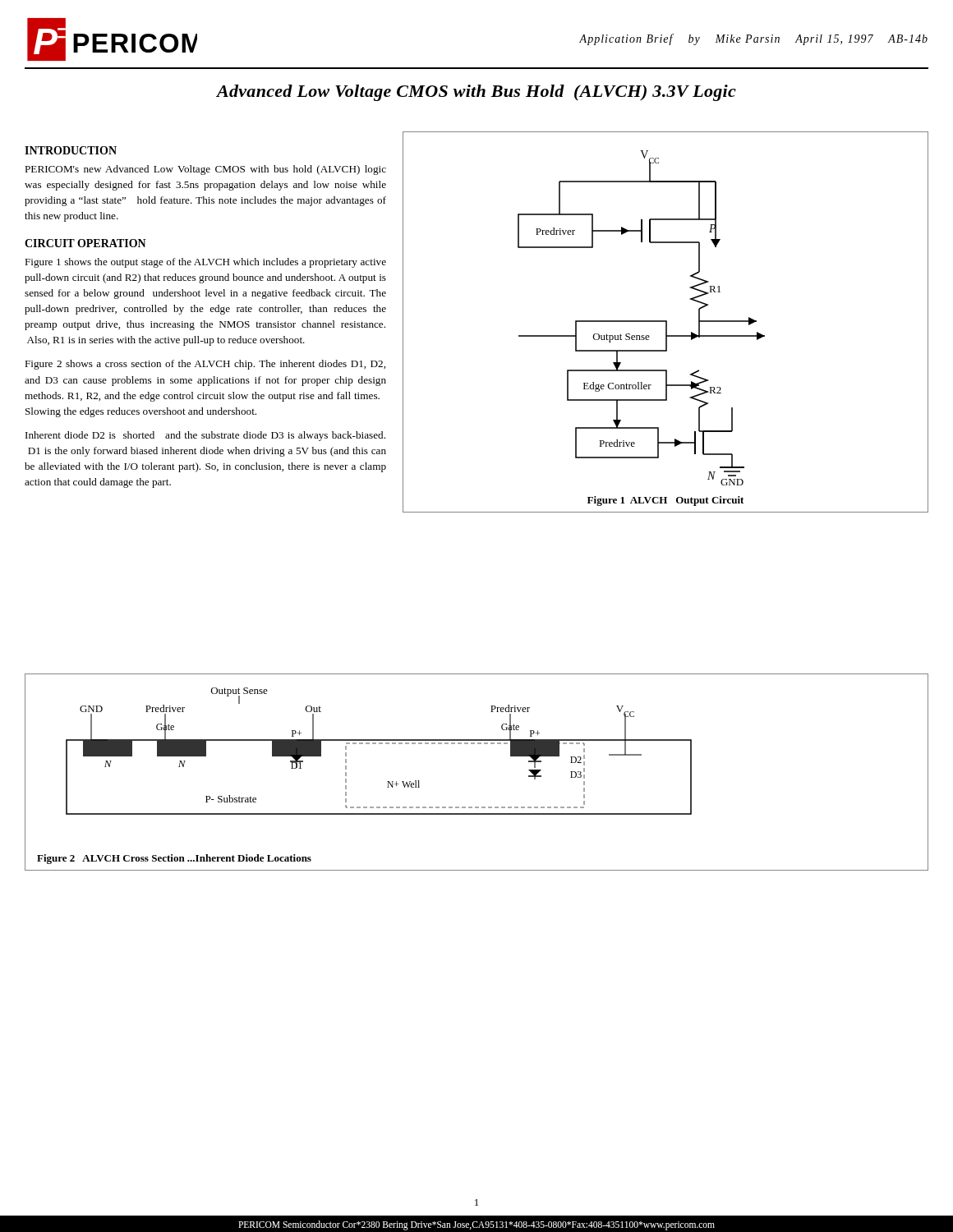Click on the element starting "PERICOM's new Advanced Low Voltage CMOS with bus"
The height and width of the screenshot is (1232, 953).
tap(205, 192)
